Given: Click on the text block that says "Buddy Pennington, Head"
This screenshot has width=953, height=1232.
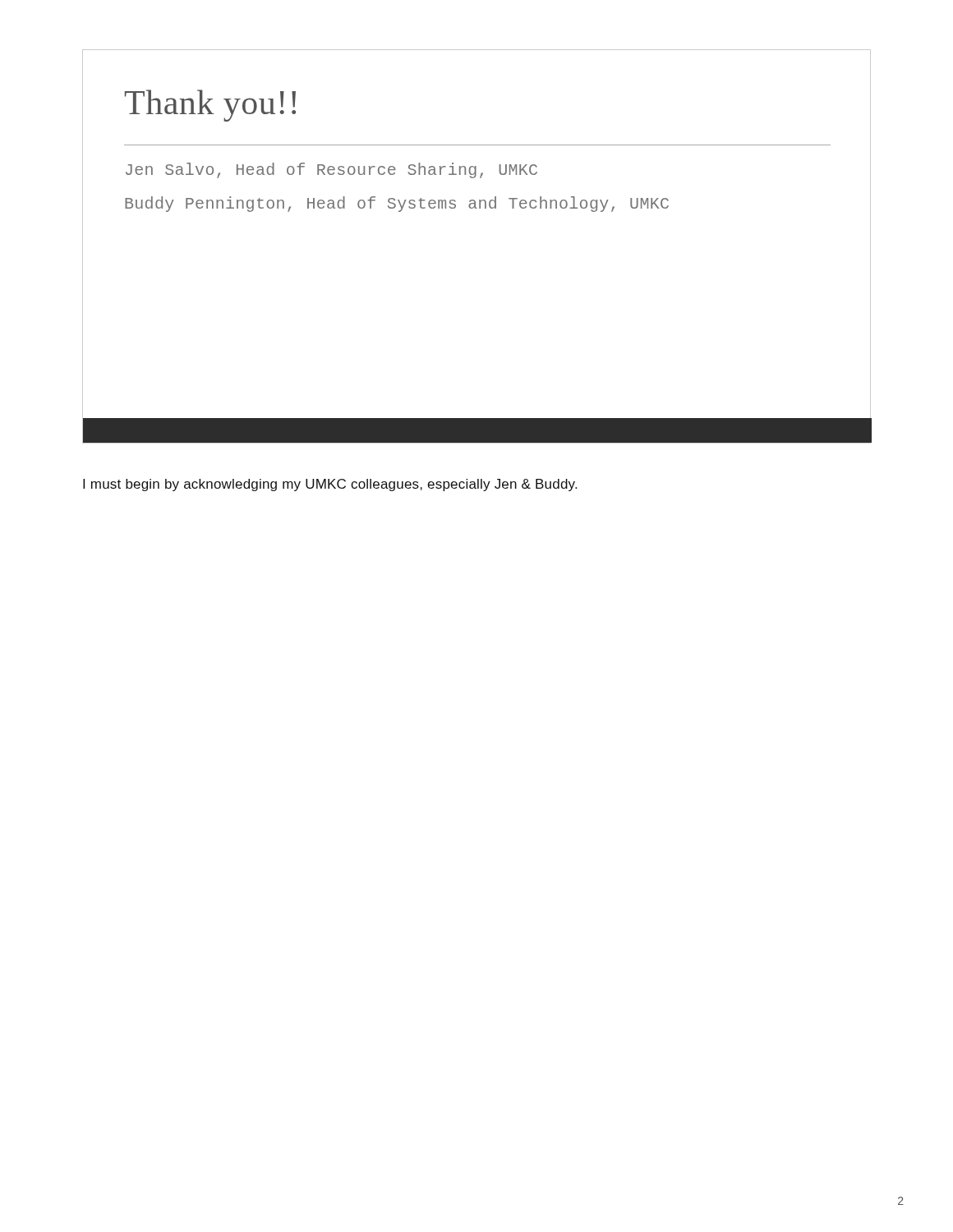Looking at the screenshot, I should coord(397,204).
